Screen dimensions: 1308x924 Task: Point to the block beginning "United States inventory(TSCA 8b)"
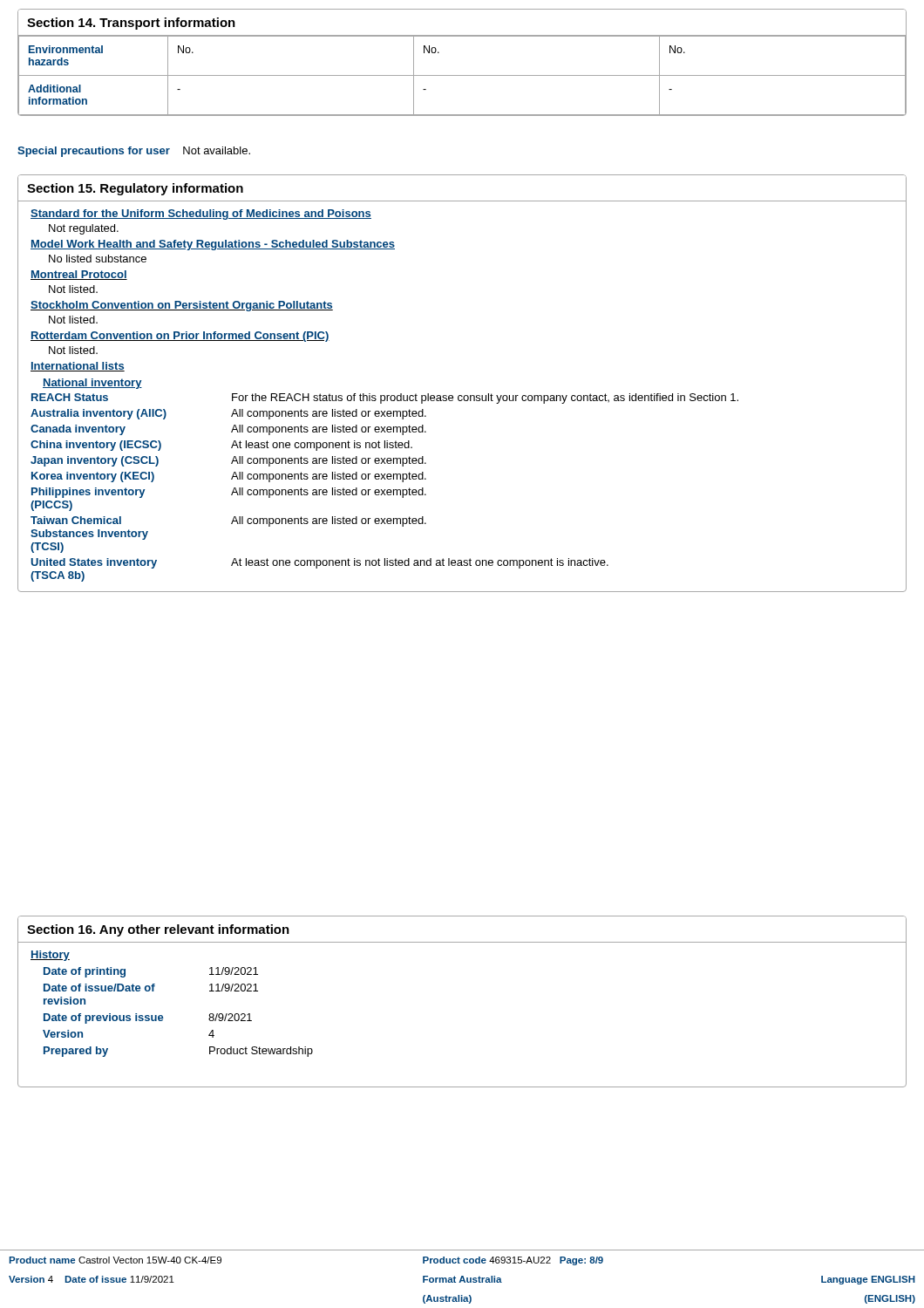[x=462, y=569]
